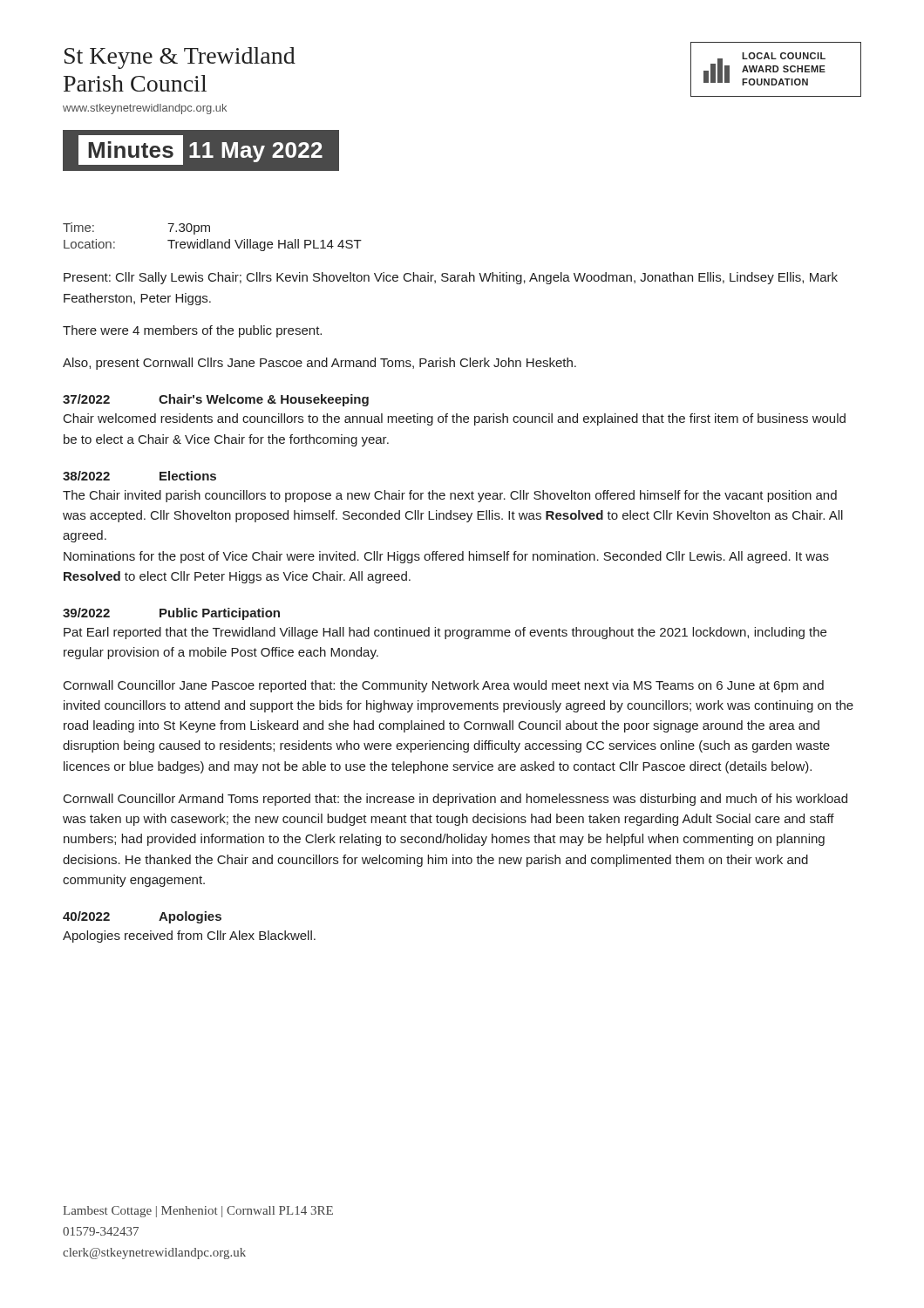
Task: Select the element starting "Minutes11 May 2022"
Action: pyautogui.click(x=201, y=151)
